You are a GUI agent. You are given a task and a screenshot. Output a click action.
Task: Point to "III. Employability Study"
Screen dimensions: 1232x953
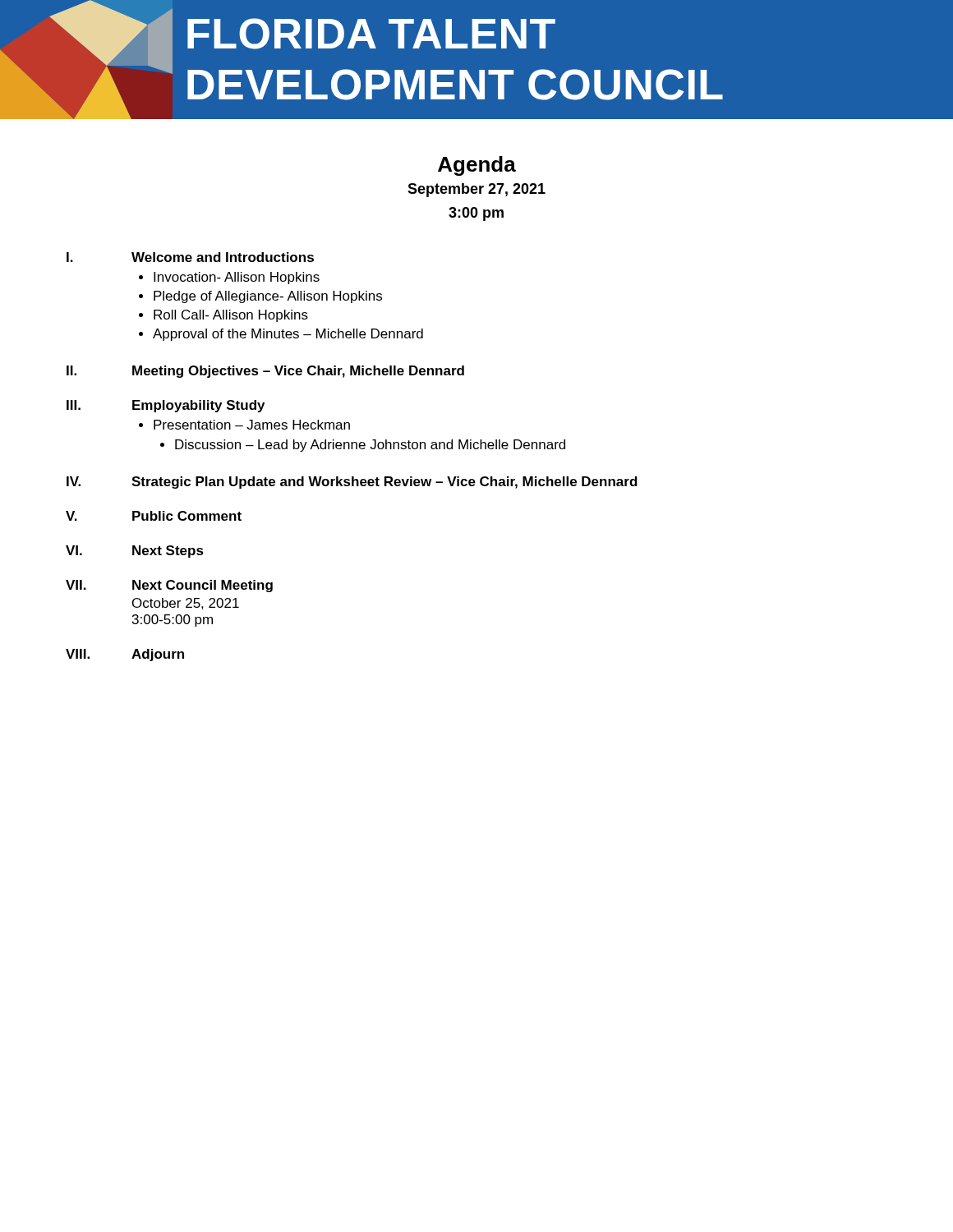(x=166, y=406)
